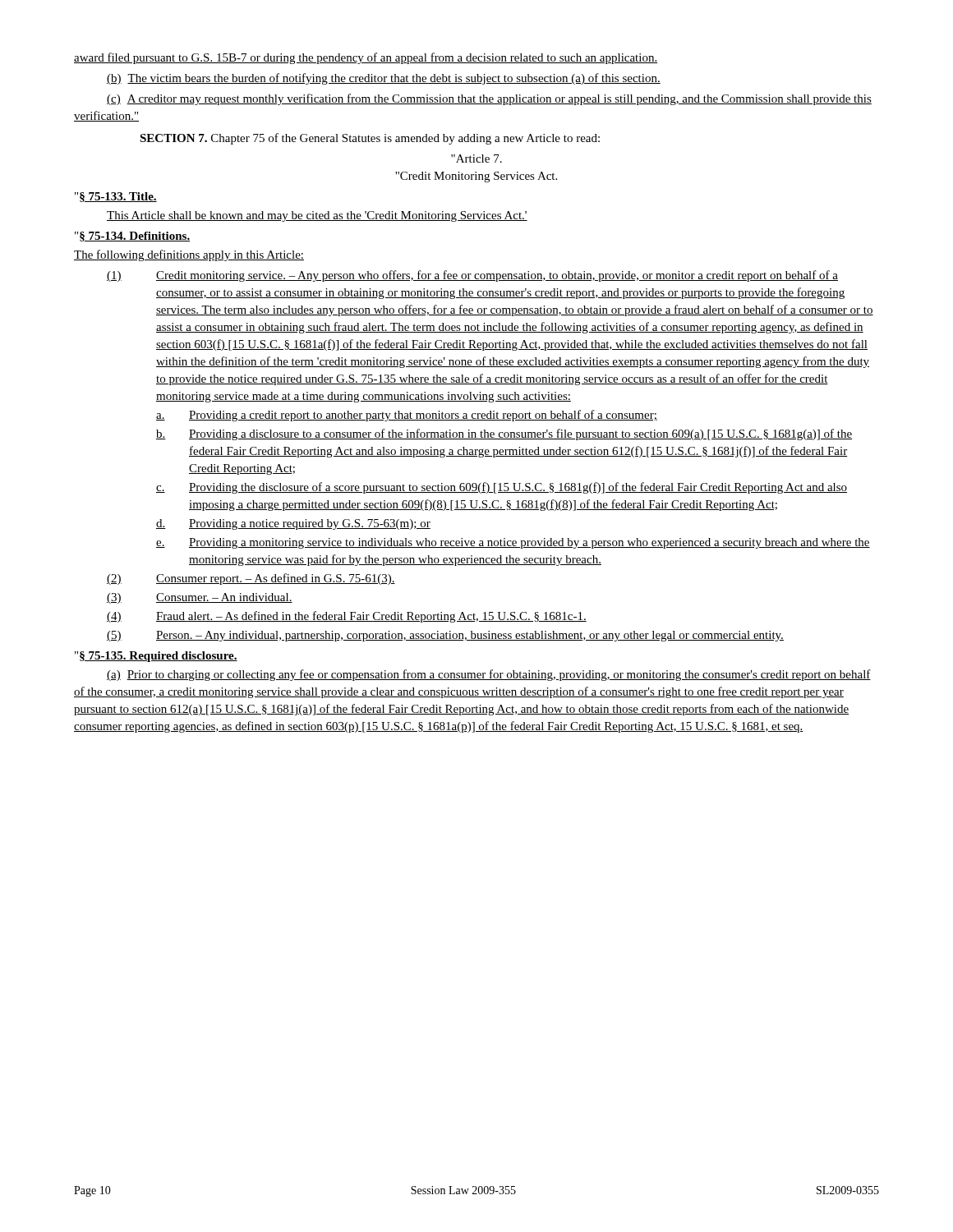The image size is (953, 1232).
Task: Locate the block of text that opens with "award filed pursuant to"
Action: pos(366,57)
